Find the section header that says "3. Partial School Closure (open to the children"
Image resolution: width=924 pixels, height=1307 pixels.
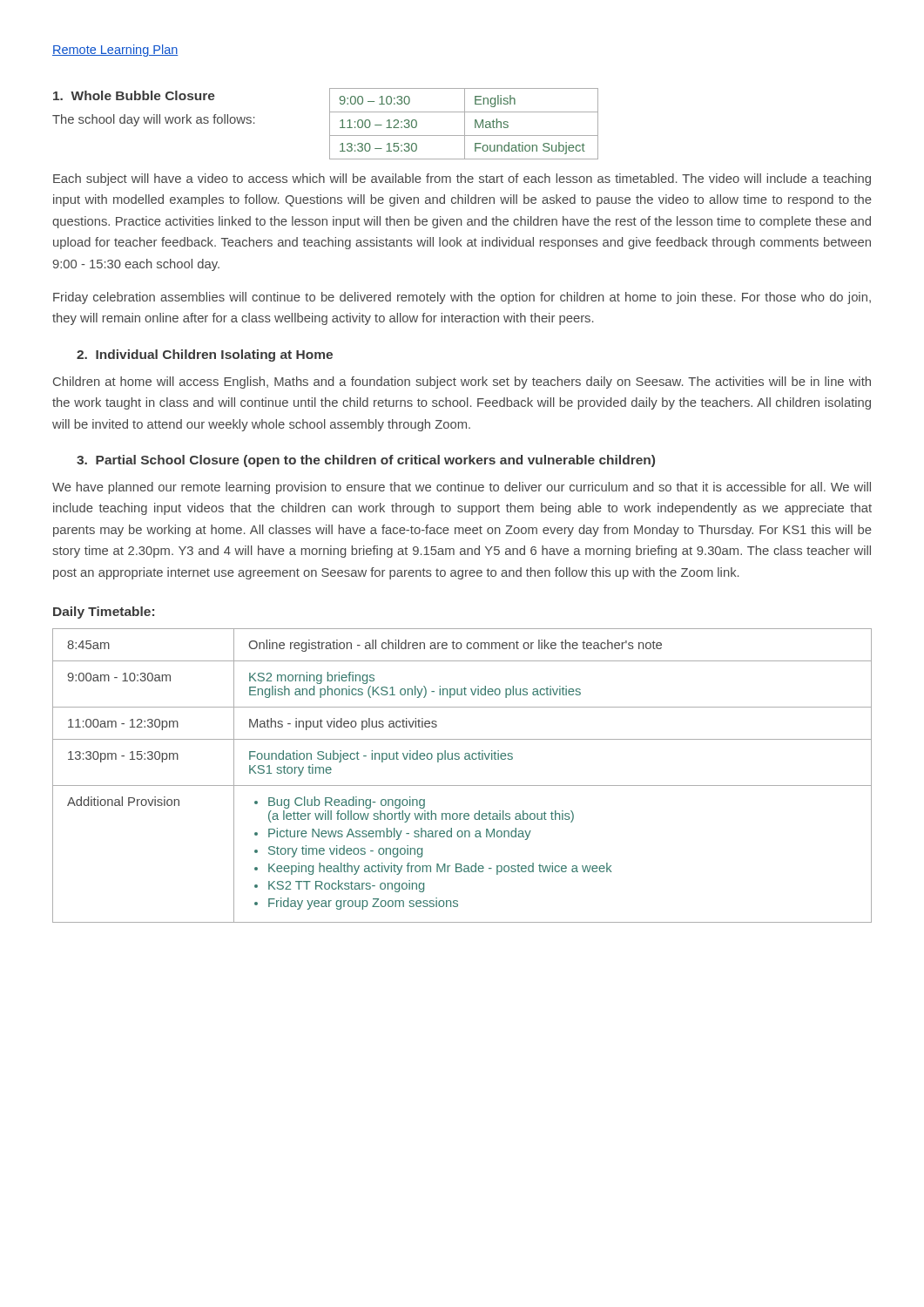click(x=366, y=460)
